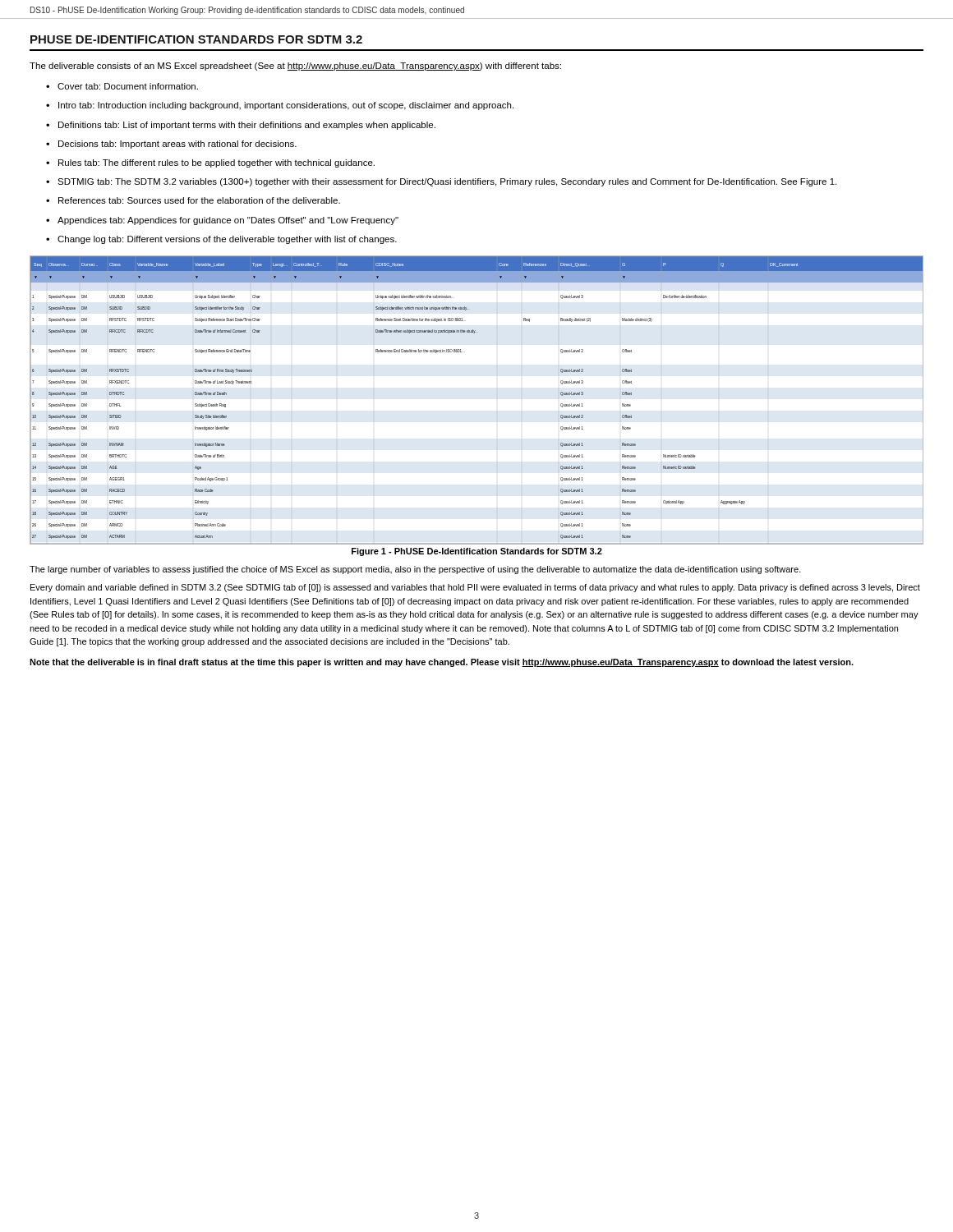Where is the caption that starts "Figure 1 - PhUSE"?

(x=476, y=551)
